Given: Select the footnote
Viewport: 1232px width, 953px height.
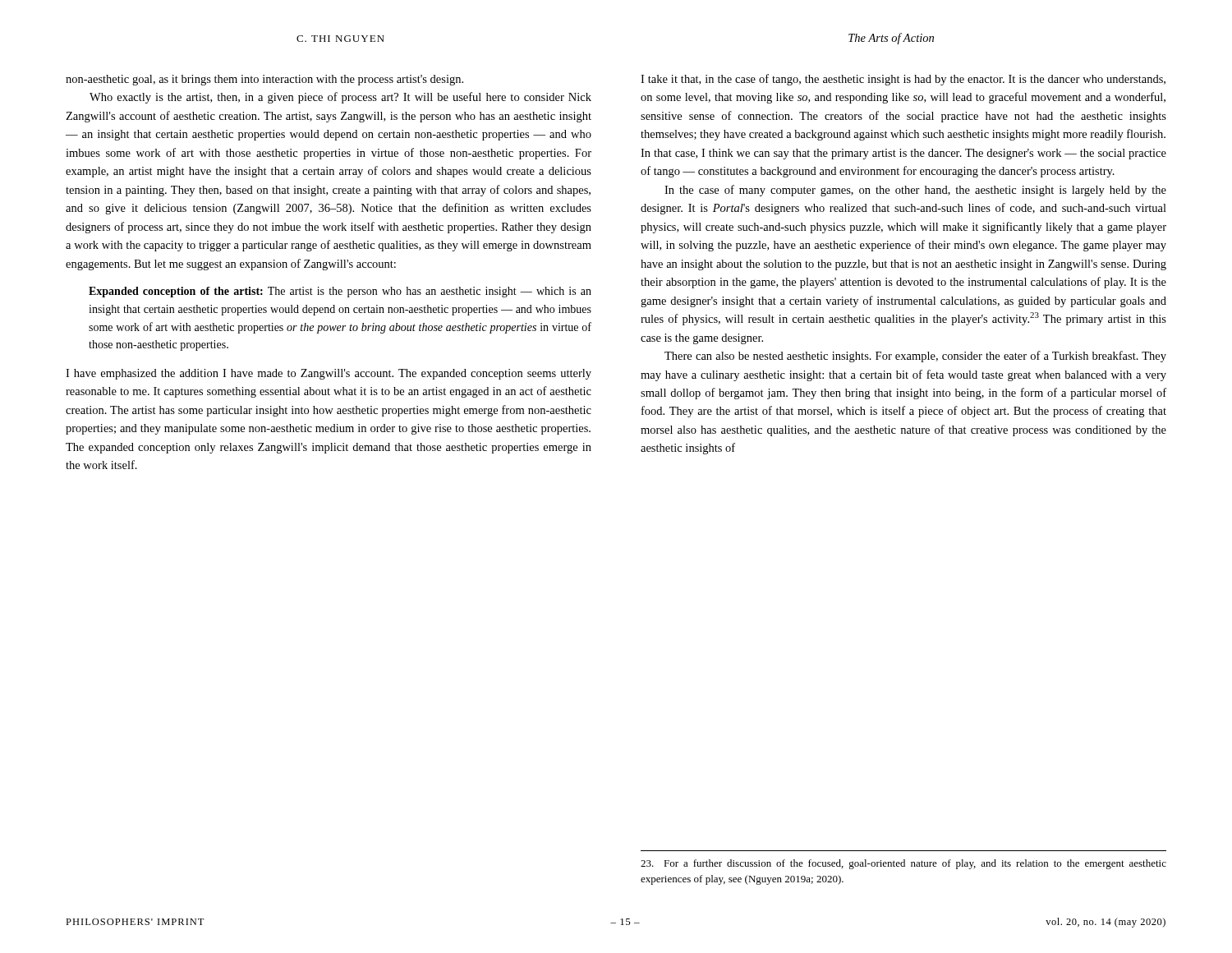Looking at the screenshot, I should click(903, 872).
